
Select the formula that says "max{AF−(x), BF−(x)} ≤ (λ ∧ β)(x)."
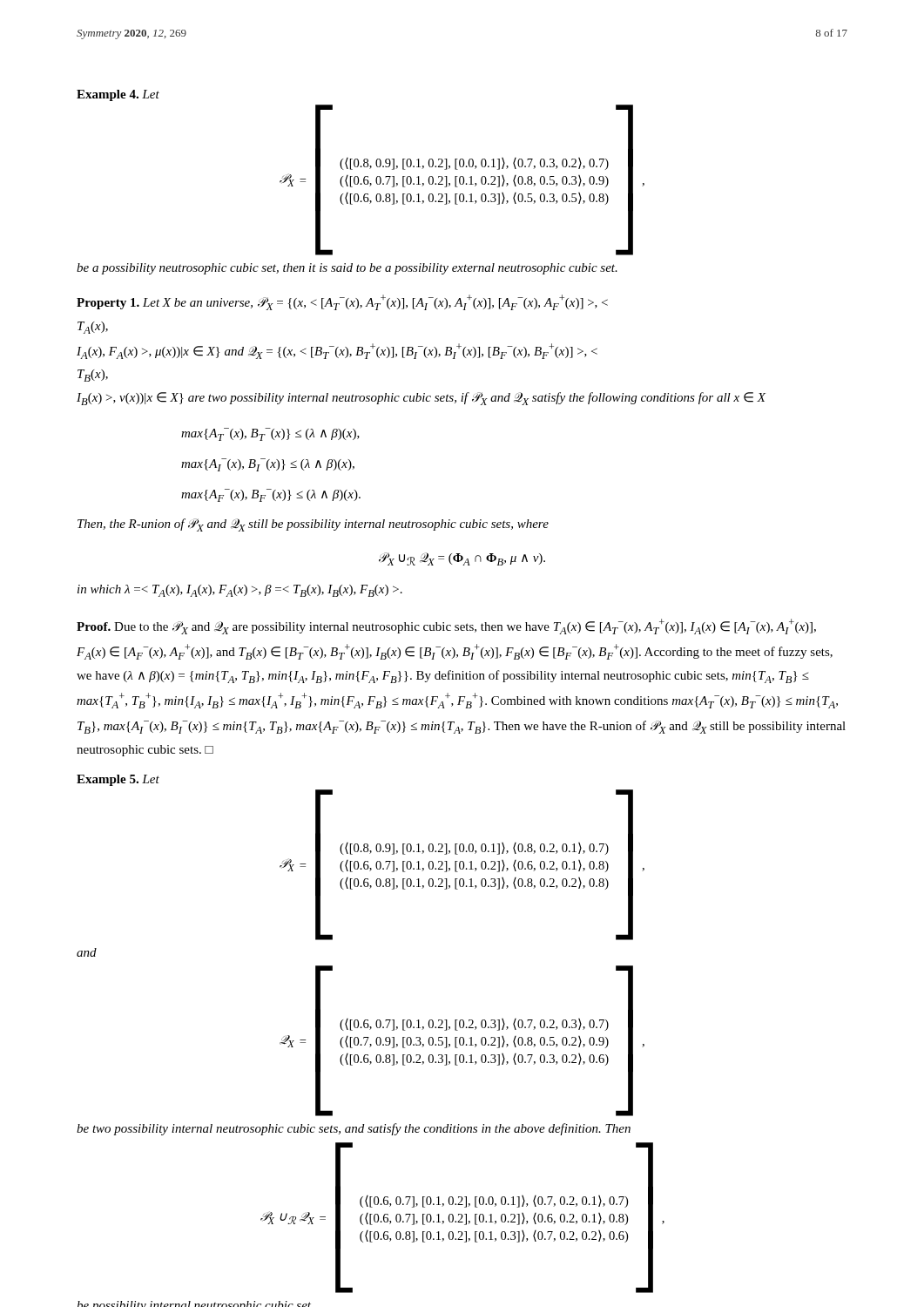pyautogui.click(x=271, y=494)
